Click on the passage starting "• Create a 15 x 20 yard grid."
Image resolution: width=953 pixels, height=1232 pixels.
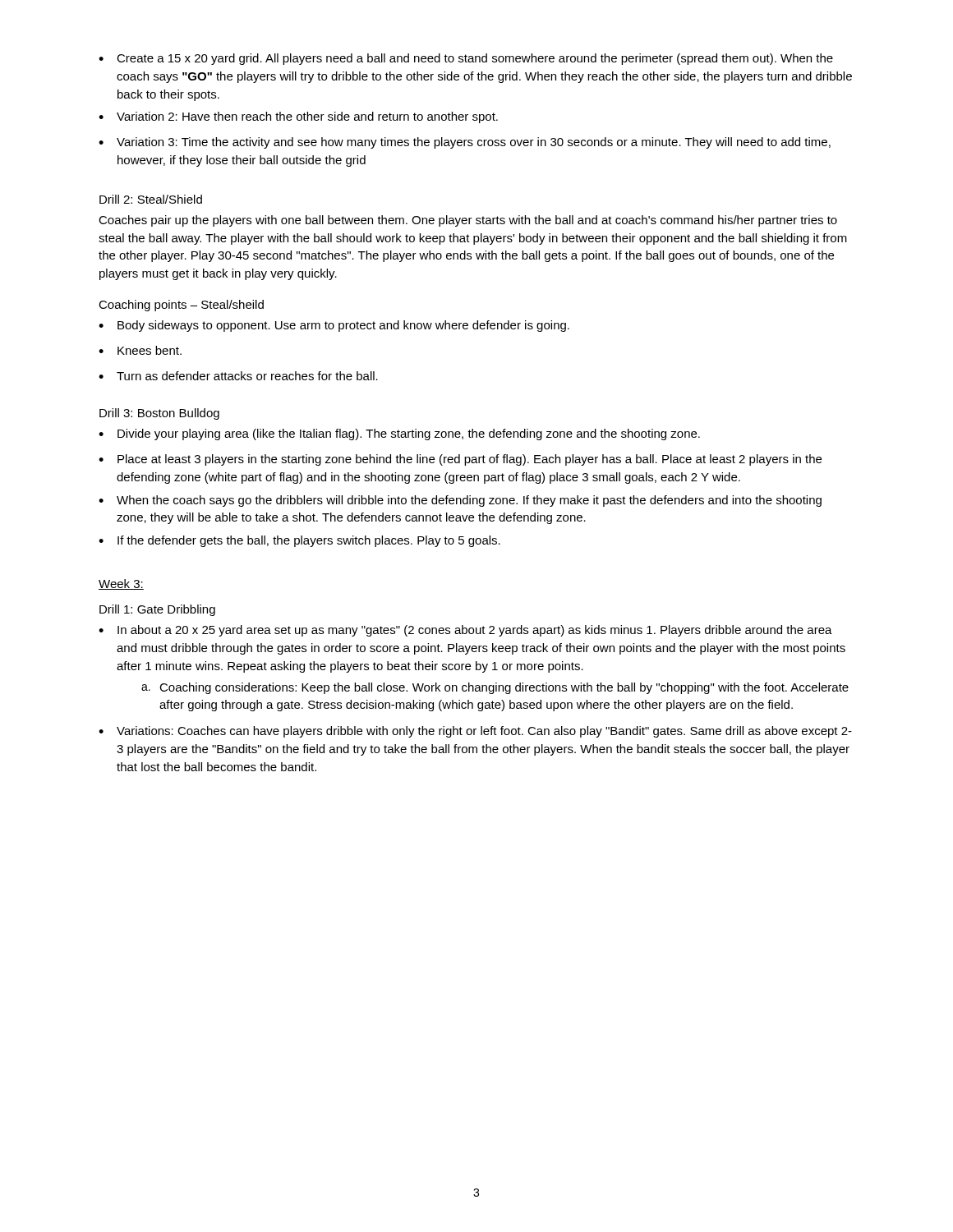pos(476,76)
